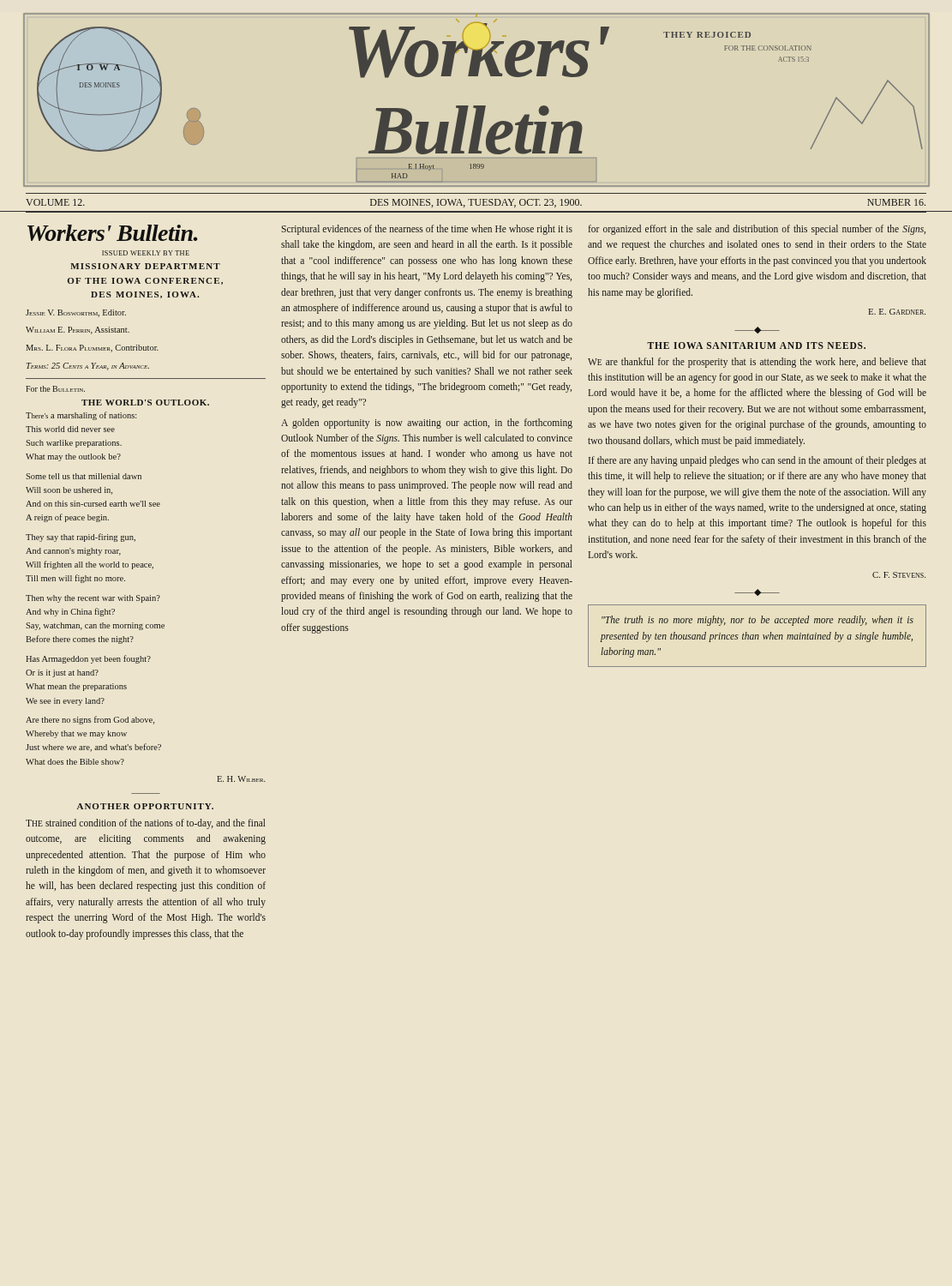
Task: Click on the illustration
Action: pos(476,100)
